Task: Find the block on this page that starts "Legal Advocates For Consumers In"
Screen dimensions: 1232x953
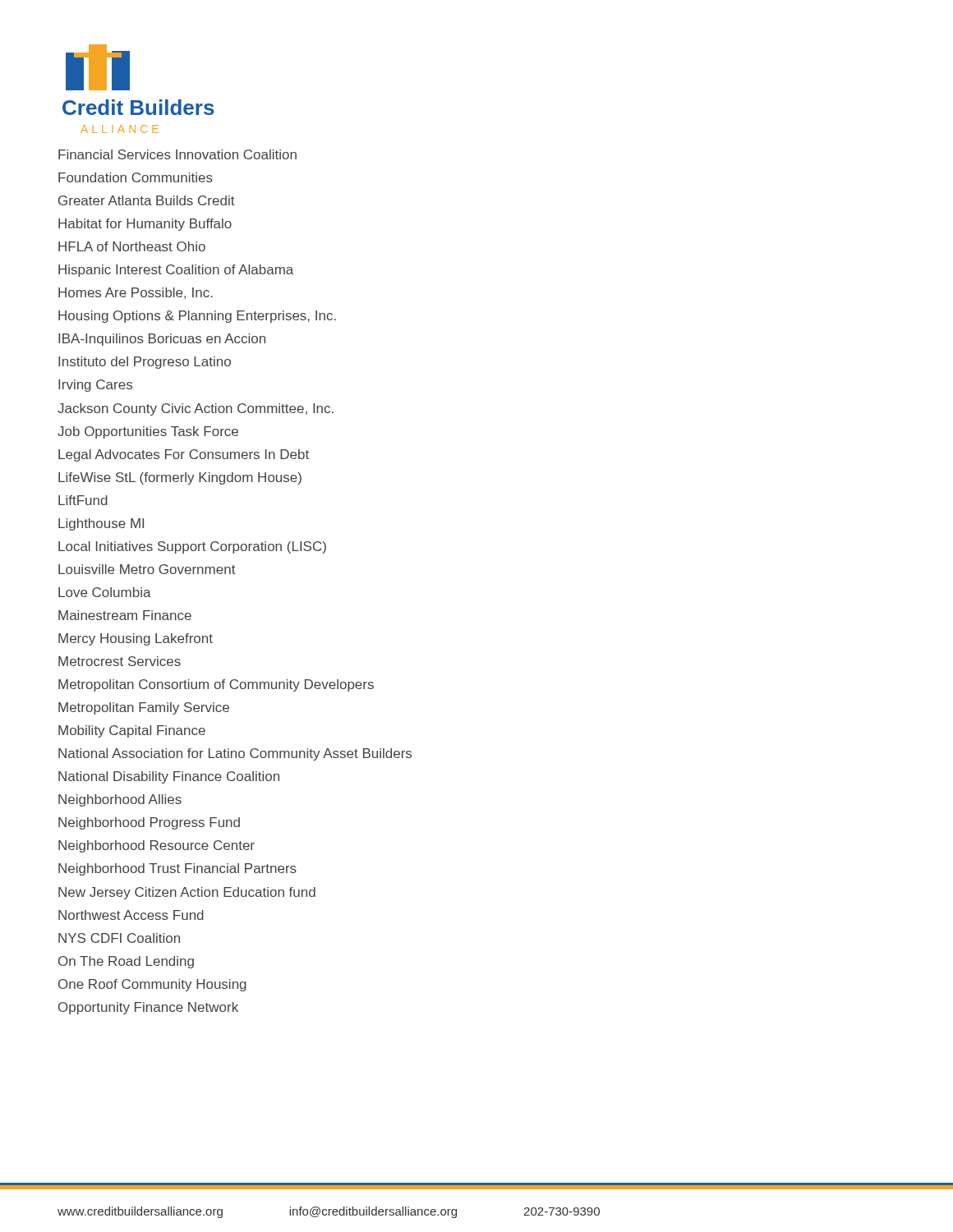Action: pyautogui.click(x=183, y=454)
